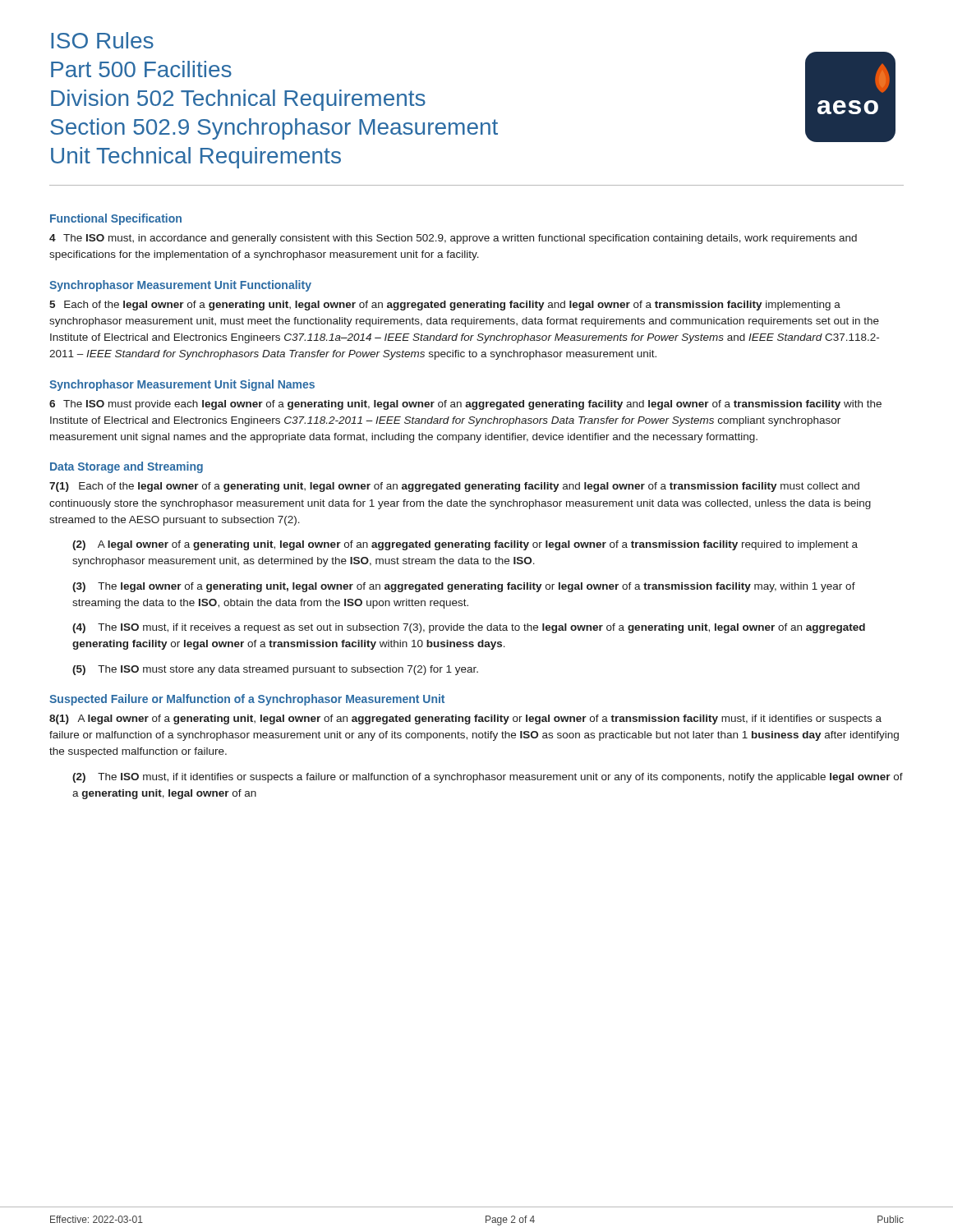The width and height of the screenshot is (953, 1232).
Task: Locate the block of text that opens with "4 The ISO must, in accordance"
Action: pyautogui.click(x=453, y=246)
